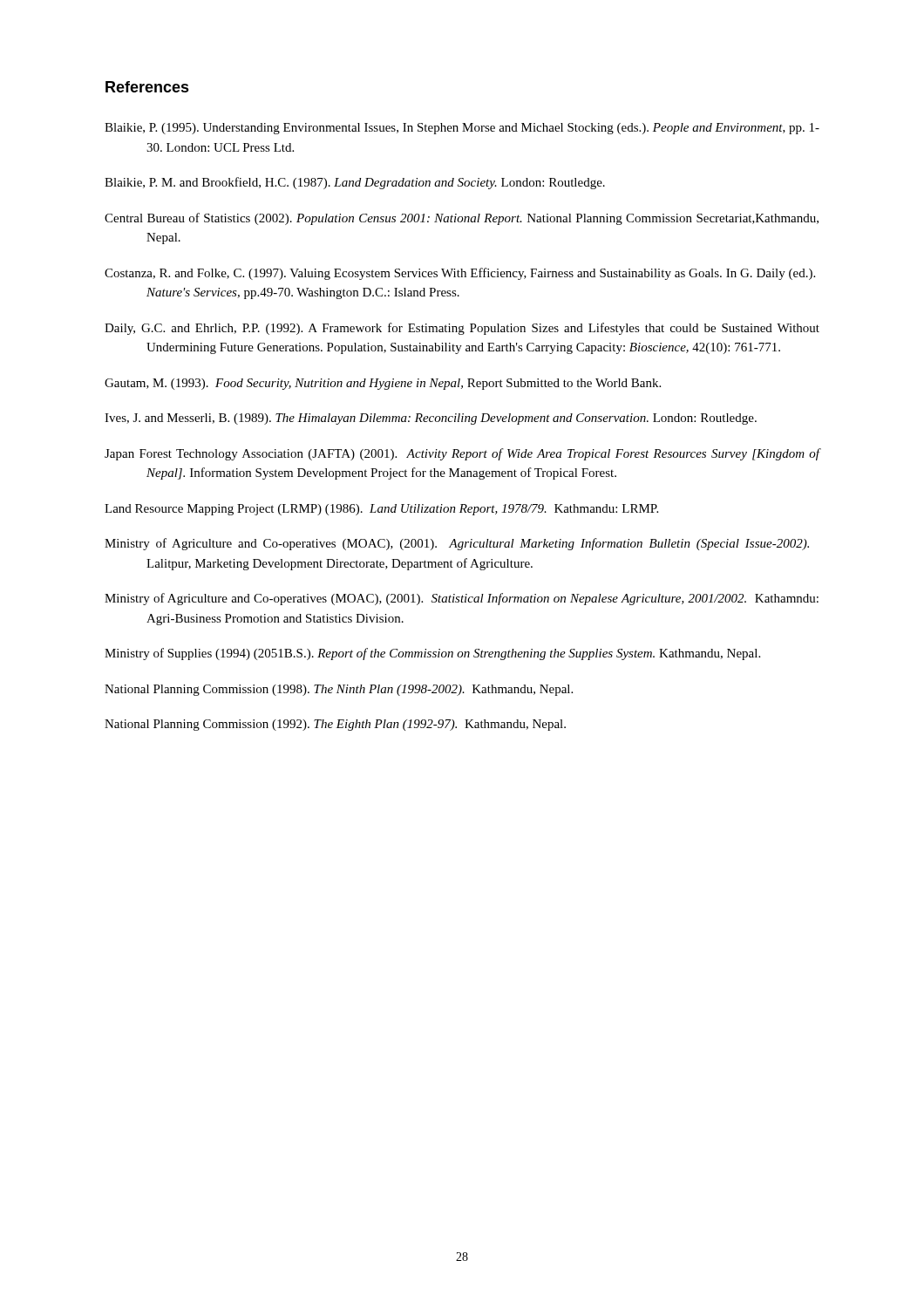This screenshot has width=924, height=1308.
Task: Click on the list item with the text "Ministry of Supplies (1994) (2051B.S.)."
Action: [x=433, y=653]
